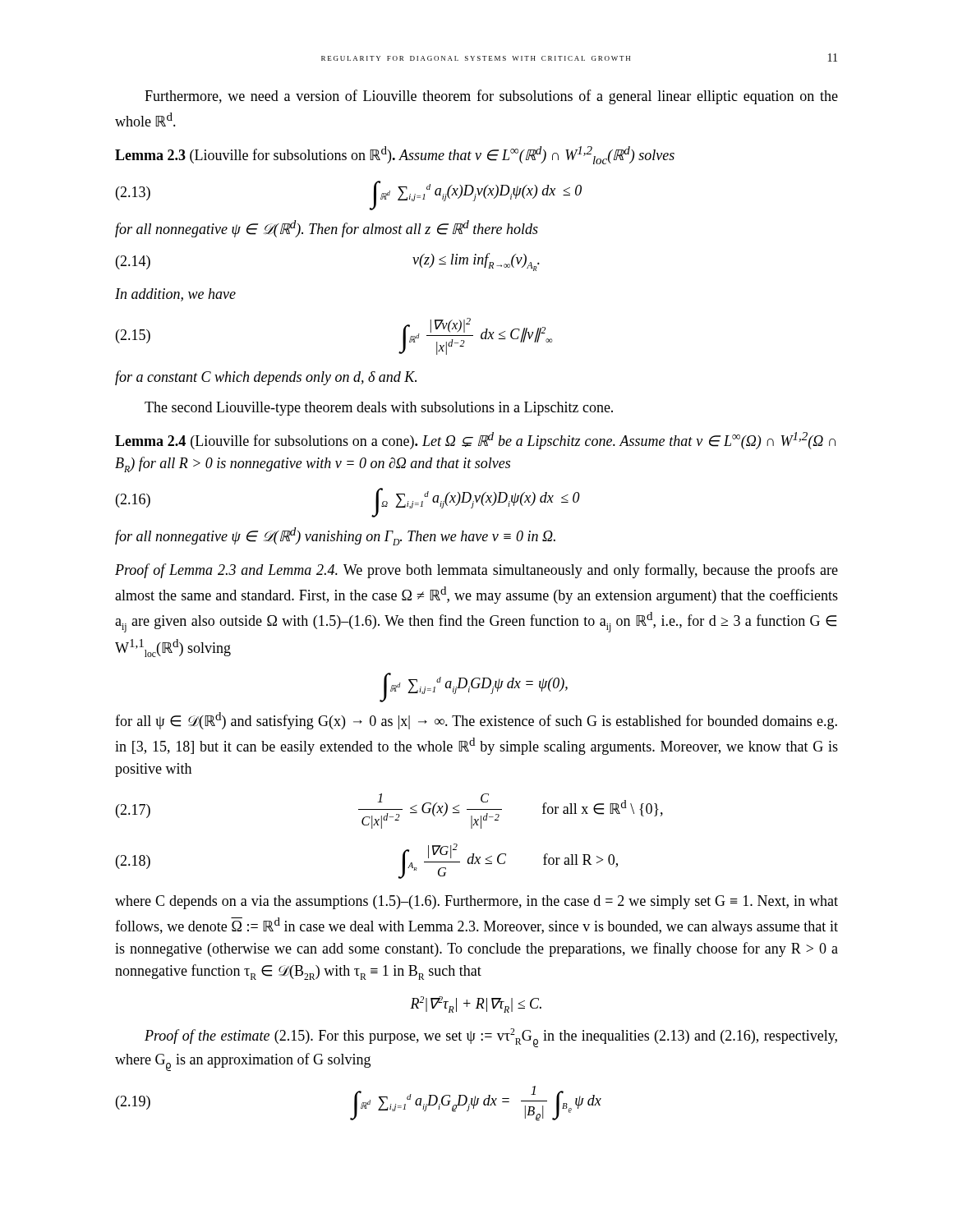Image resolution: width=953 pixels, height=1232 pixels.
Task: Click on the block starting "Lemma 2.3 (Liouville for"
Action: click(x=395, y=155)
